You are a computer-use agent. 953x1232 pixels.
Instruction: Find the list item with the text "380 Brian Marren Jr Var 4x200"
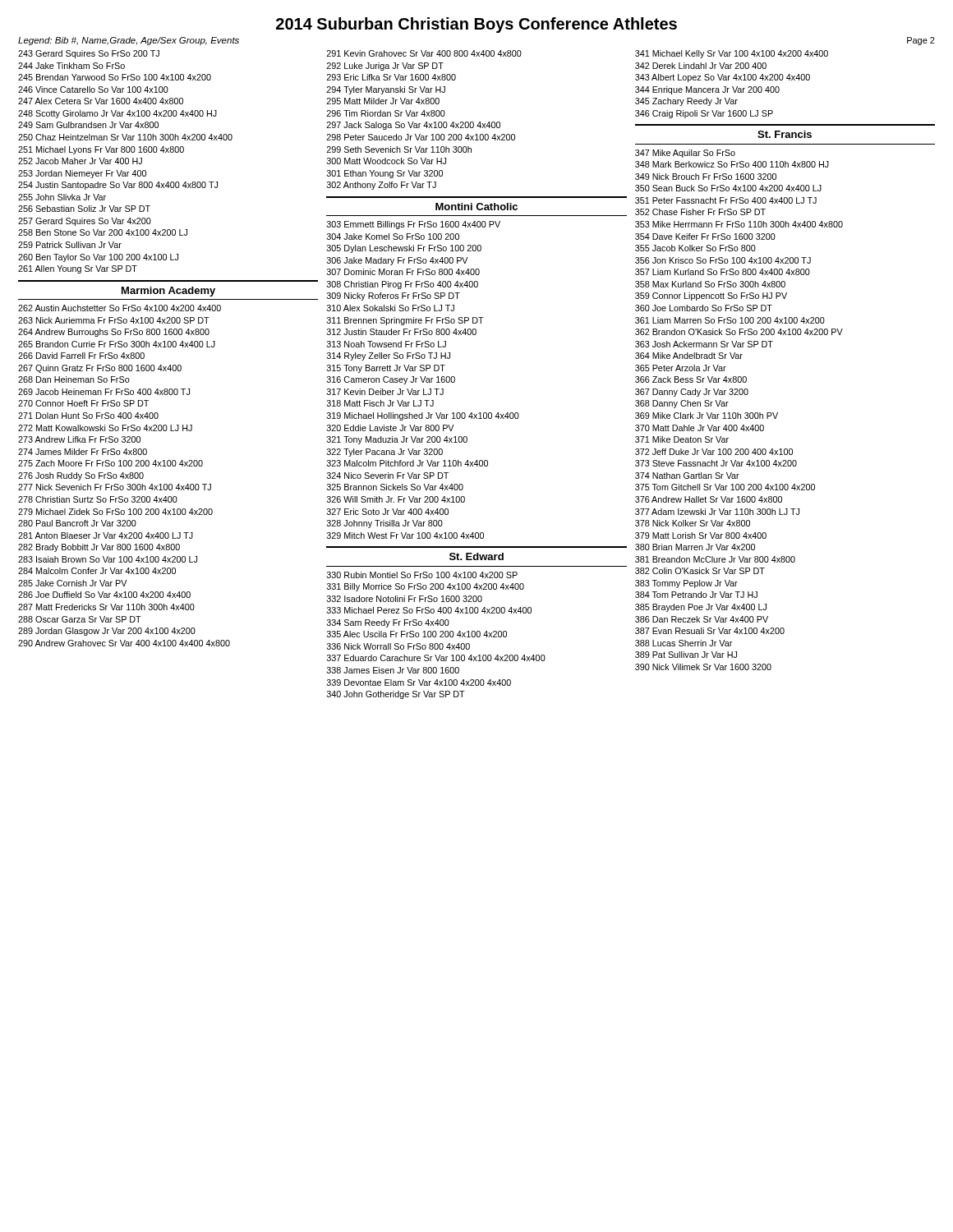tap(695, 547)
